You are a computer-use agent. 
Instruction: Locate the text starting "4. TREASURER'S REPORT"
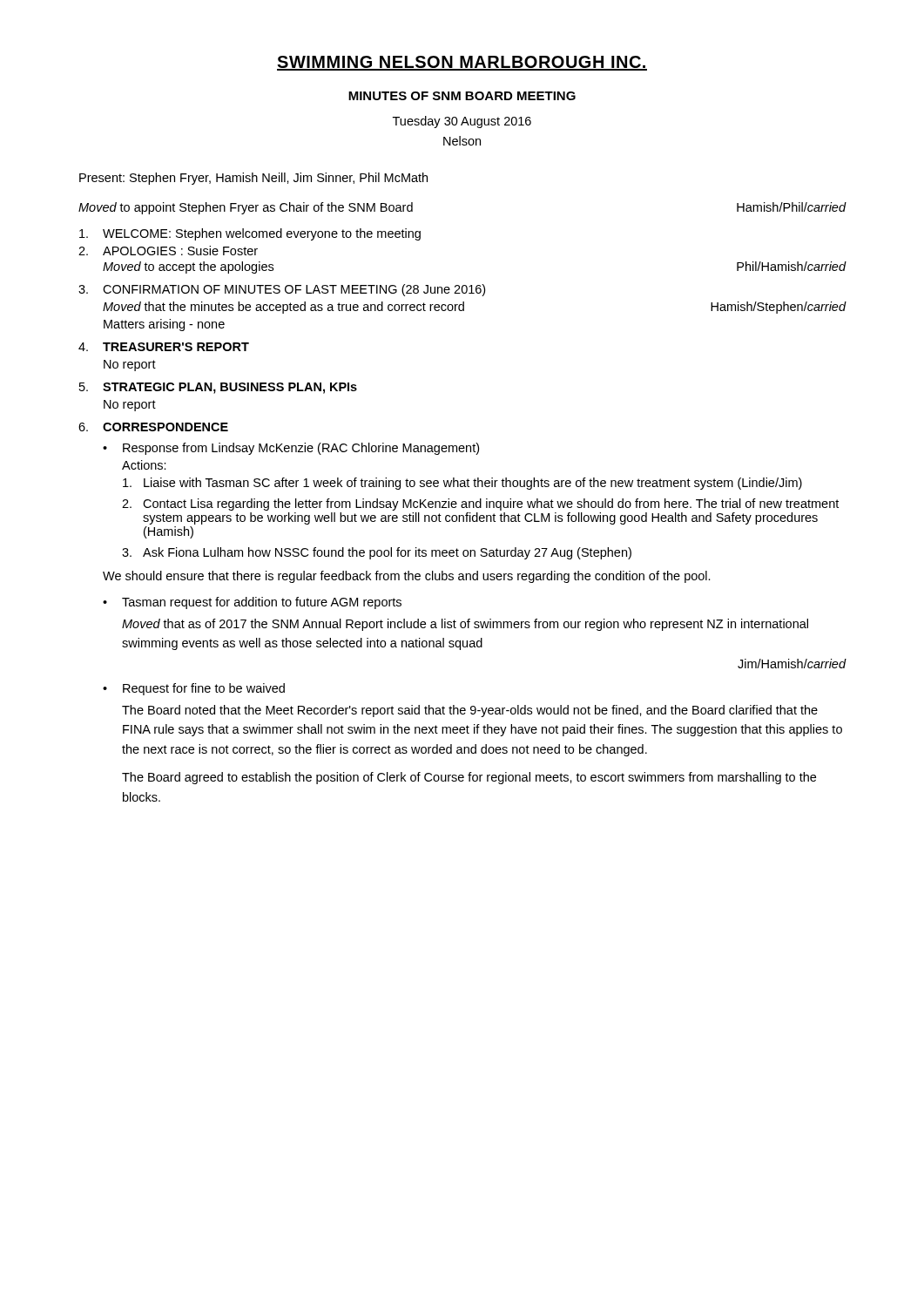(164, 347)
